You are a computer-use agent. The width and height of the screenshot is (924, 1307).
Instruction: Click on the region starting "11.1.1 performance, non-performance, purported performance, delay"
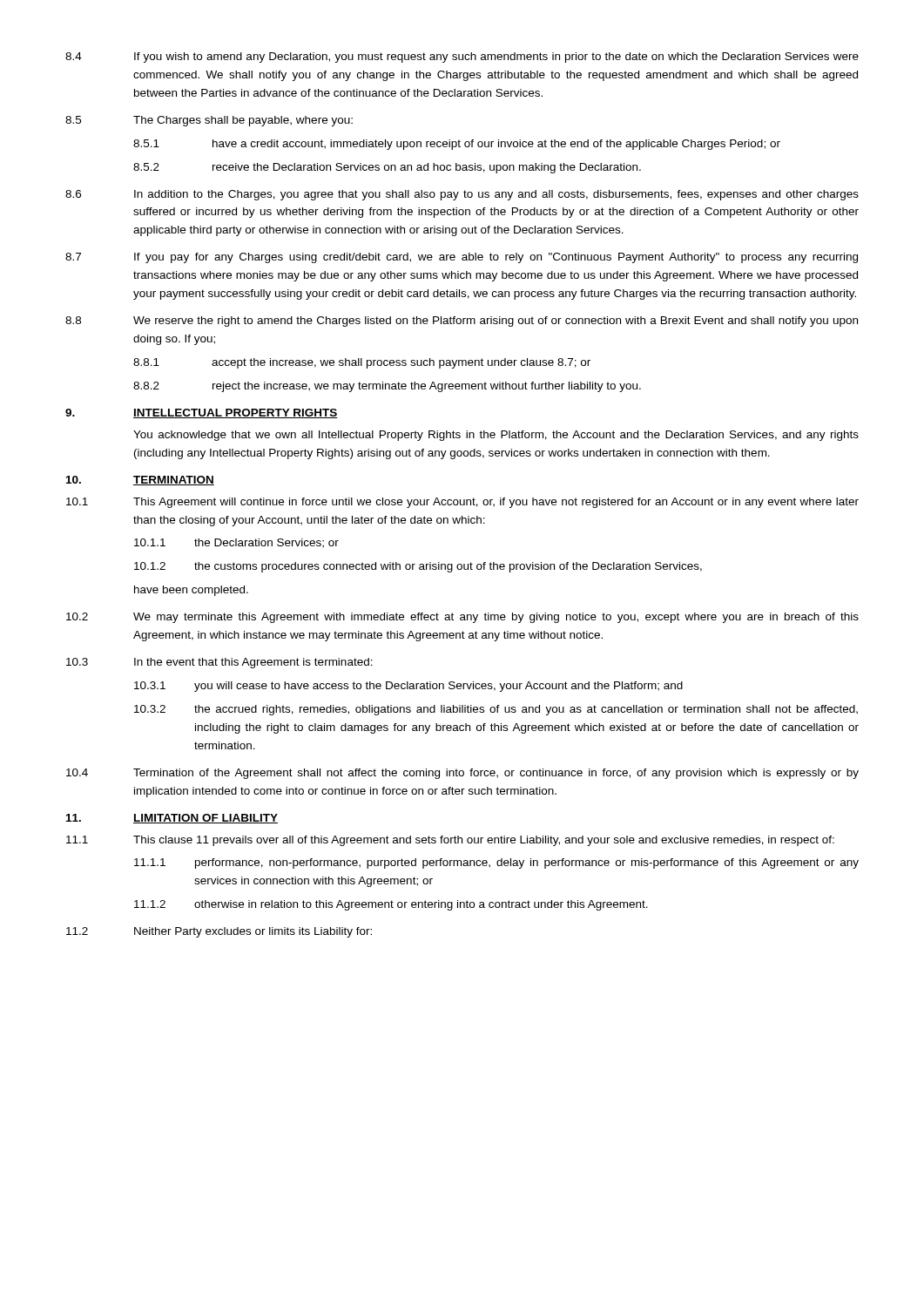[496, 872]
